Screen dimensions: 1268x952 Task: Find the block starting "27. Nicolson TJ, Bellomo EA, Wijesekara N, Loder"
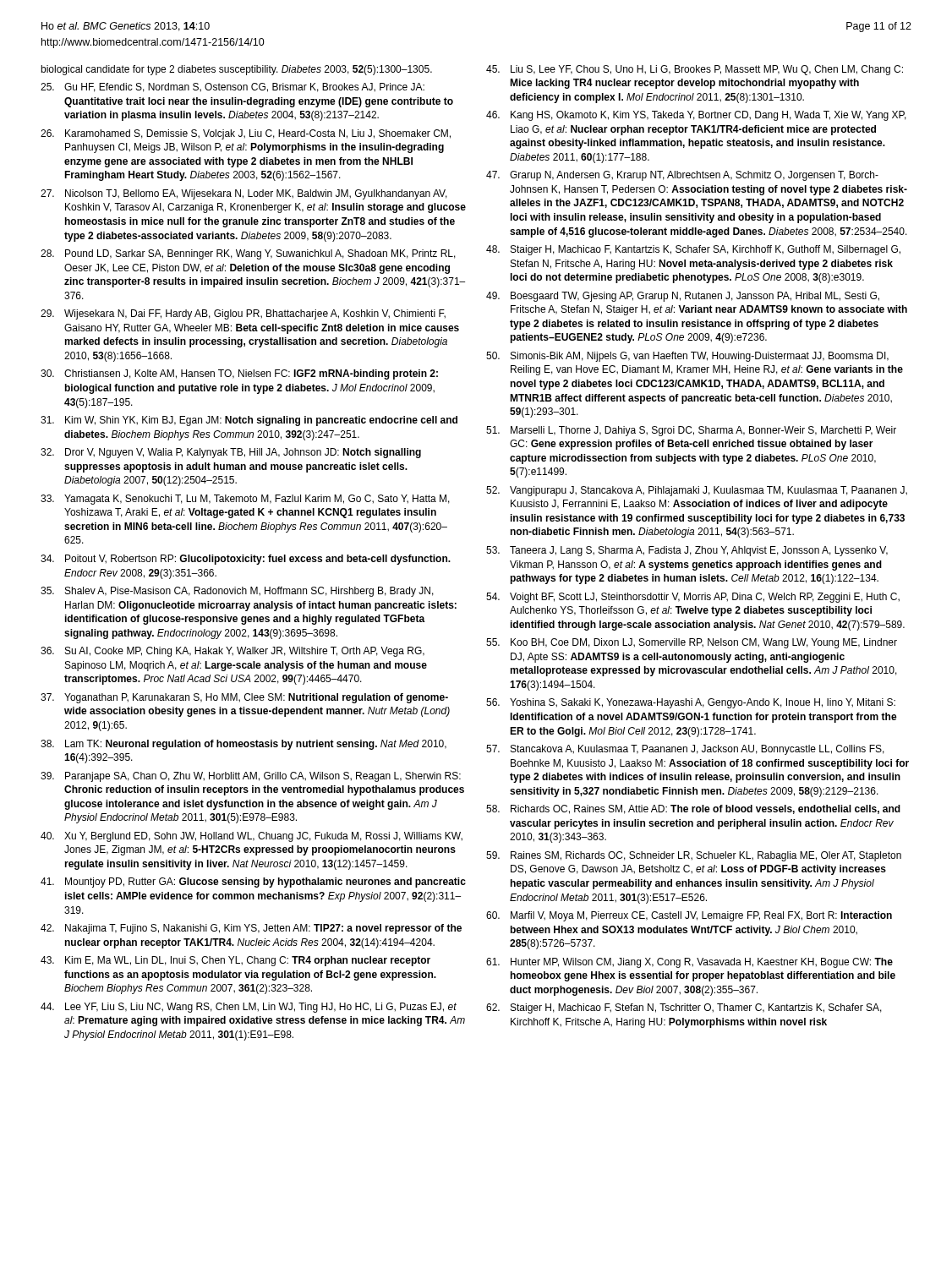click(x=253, y=215)
